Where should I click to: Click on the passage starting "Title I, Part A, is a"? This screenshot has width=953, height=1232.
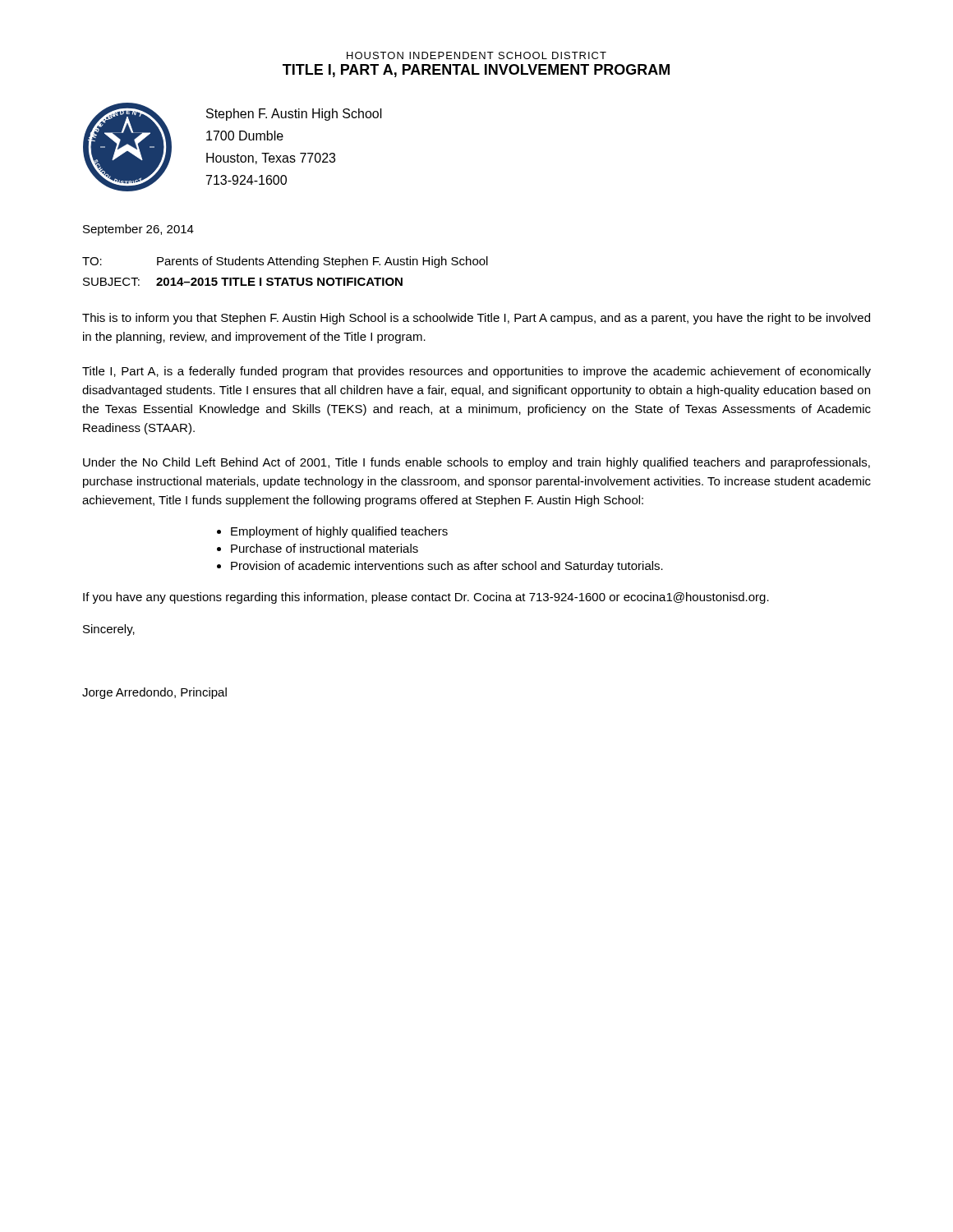click(476, 399)
